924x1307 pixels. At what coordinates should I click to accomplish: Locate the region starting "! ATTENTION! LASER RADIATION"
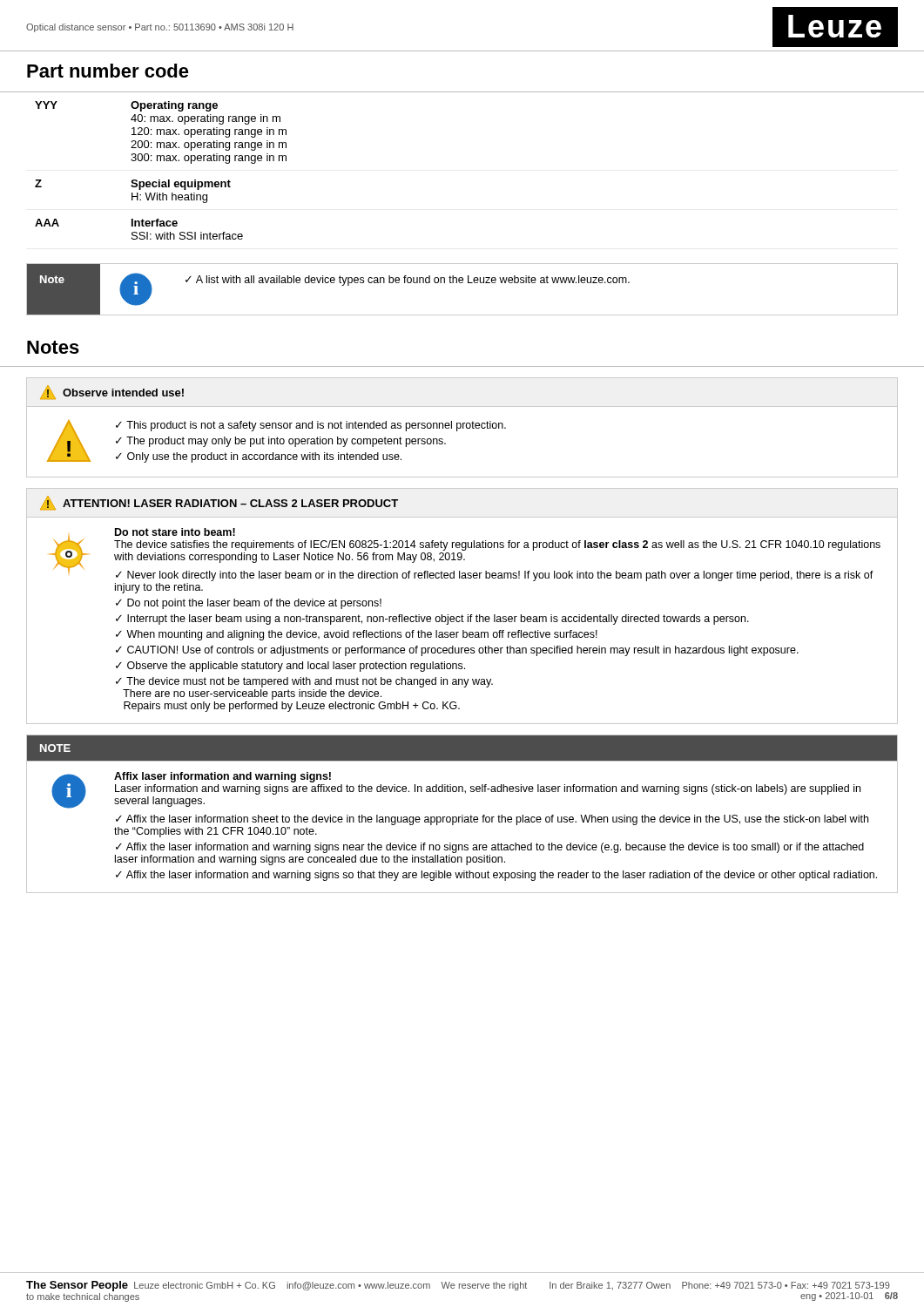(462, 606)
